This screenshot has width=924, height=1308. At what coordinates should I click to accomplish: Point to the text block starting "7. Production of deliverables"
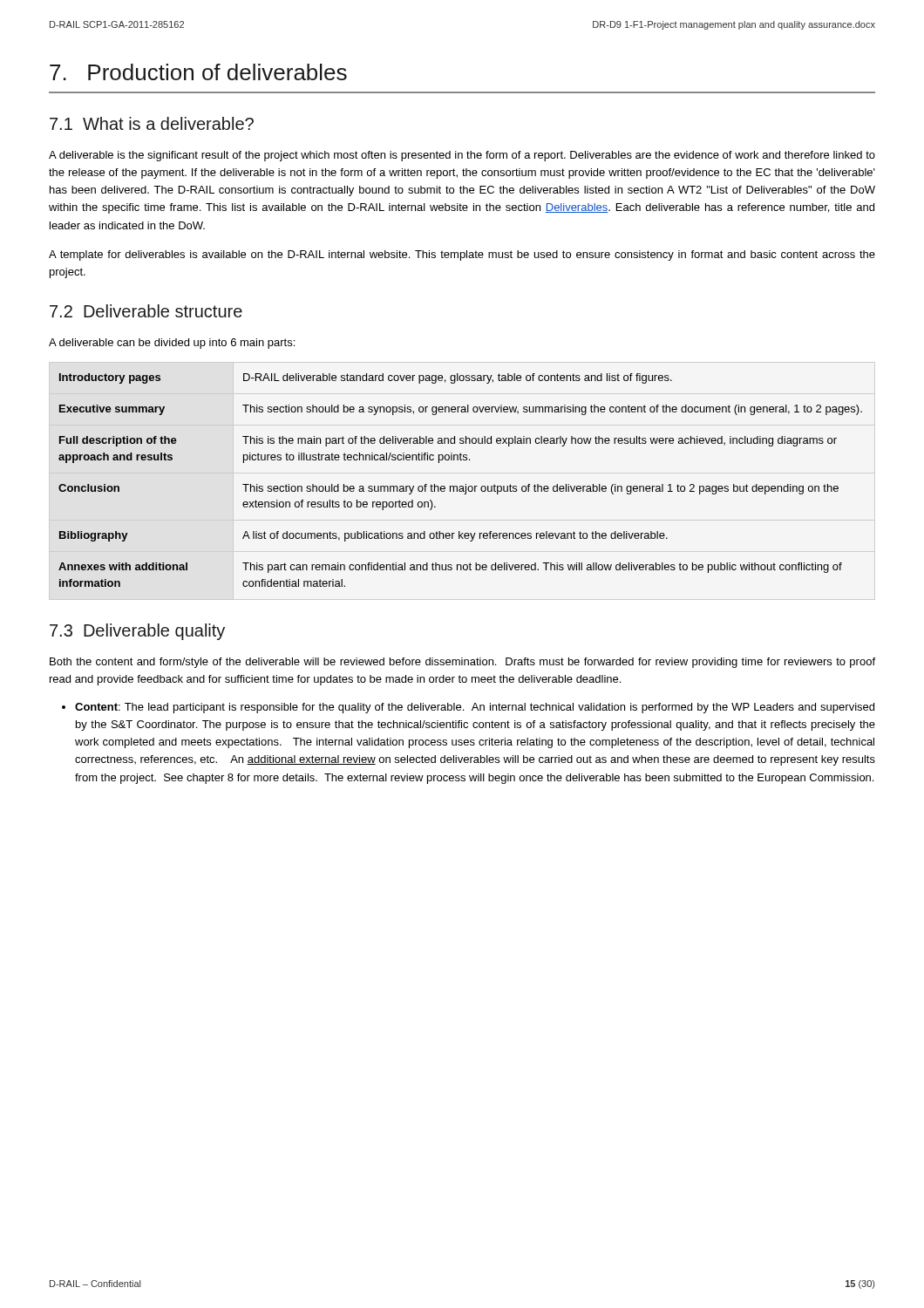click(211, 72)
